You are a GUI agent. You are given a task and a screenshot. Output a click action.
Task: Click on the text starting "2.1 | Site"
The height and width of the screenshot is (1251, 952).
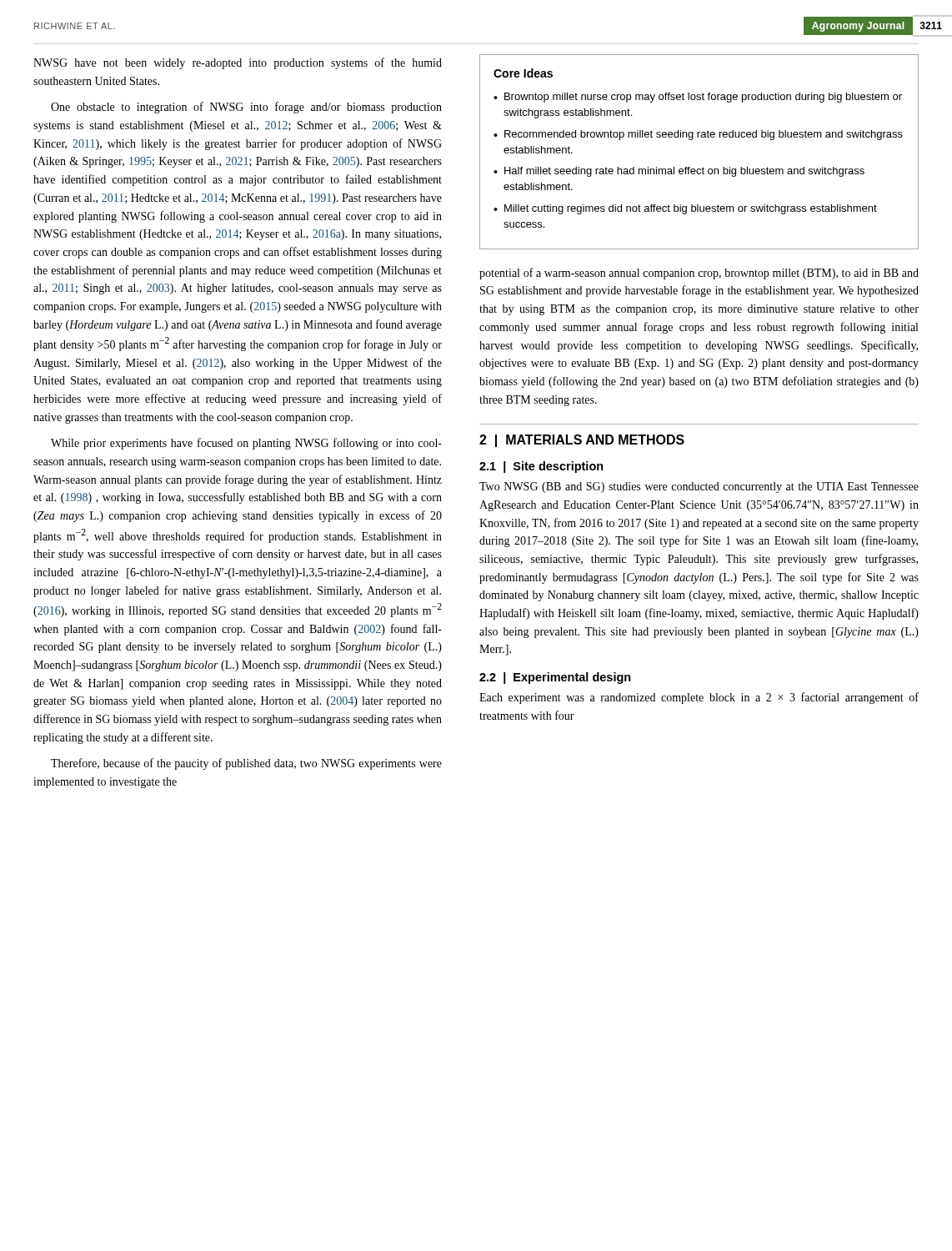click(x=541, y=466)
